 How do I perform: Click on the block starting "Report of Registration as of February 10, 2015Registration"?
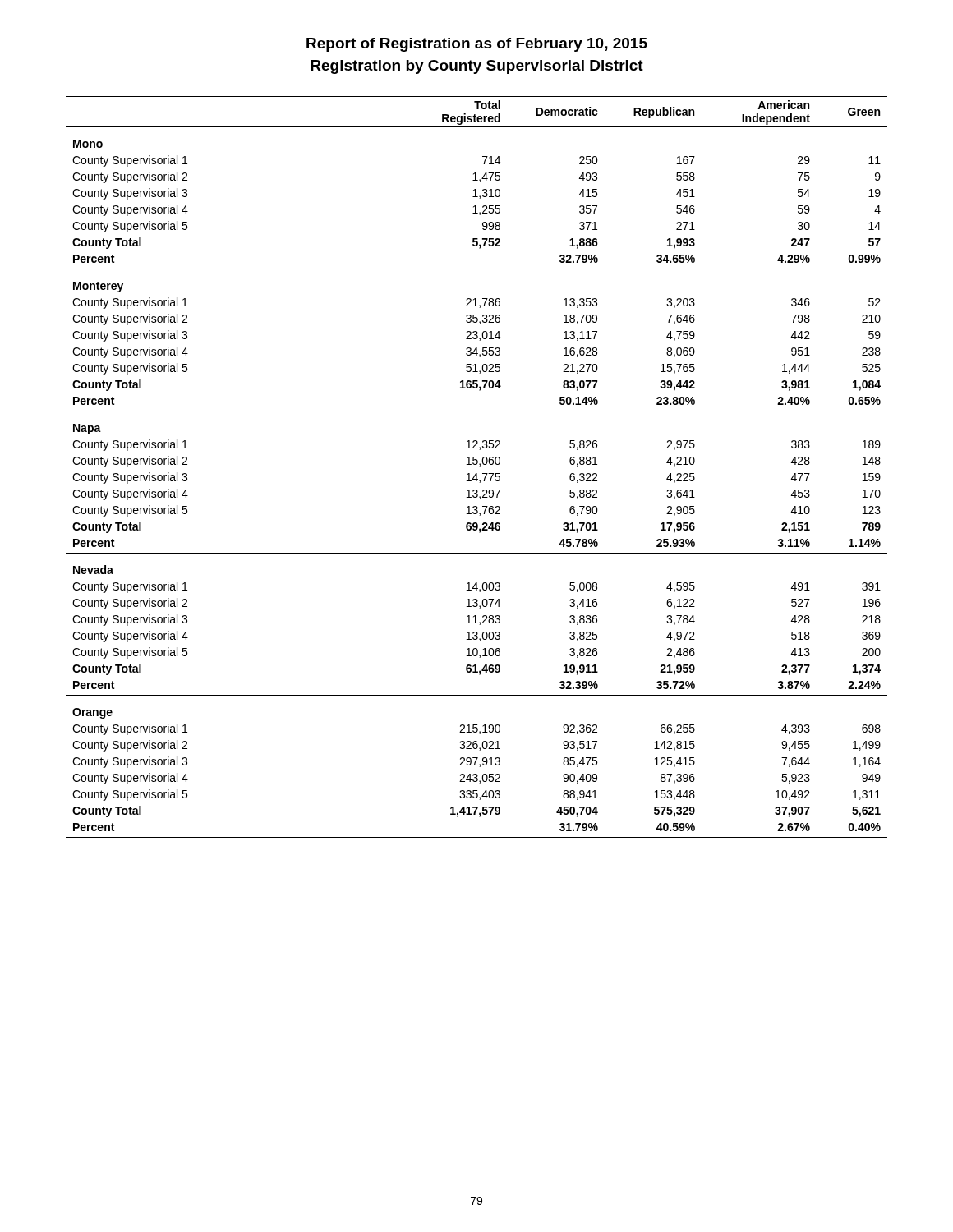[x=476, y=55]
